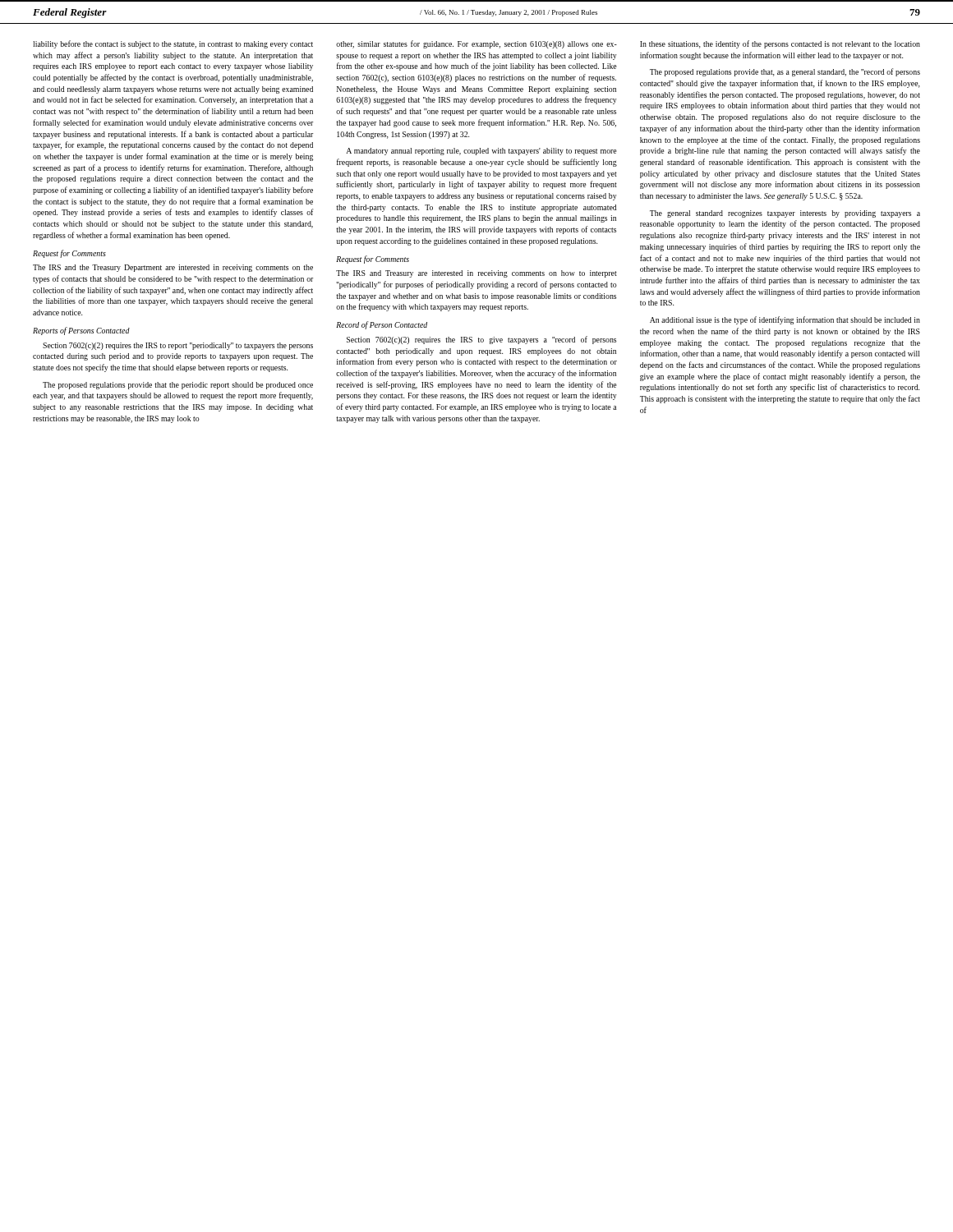Navigate to the text block starting "The IRS and Treasury"
This screenshot has width=953, height=1232.
click(476, 291)
